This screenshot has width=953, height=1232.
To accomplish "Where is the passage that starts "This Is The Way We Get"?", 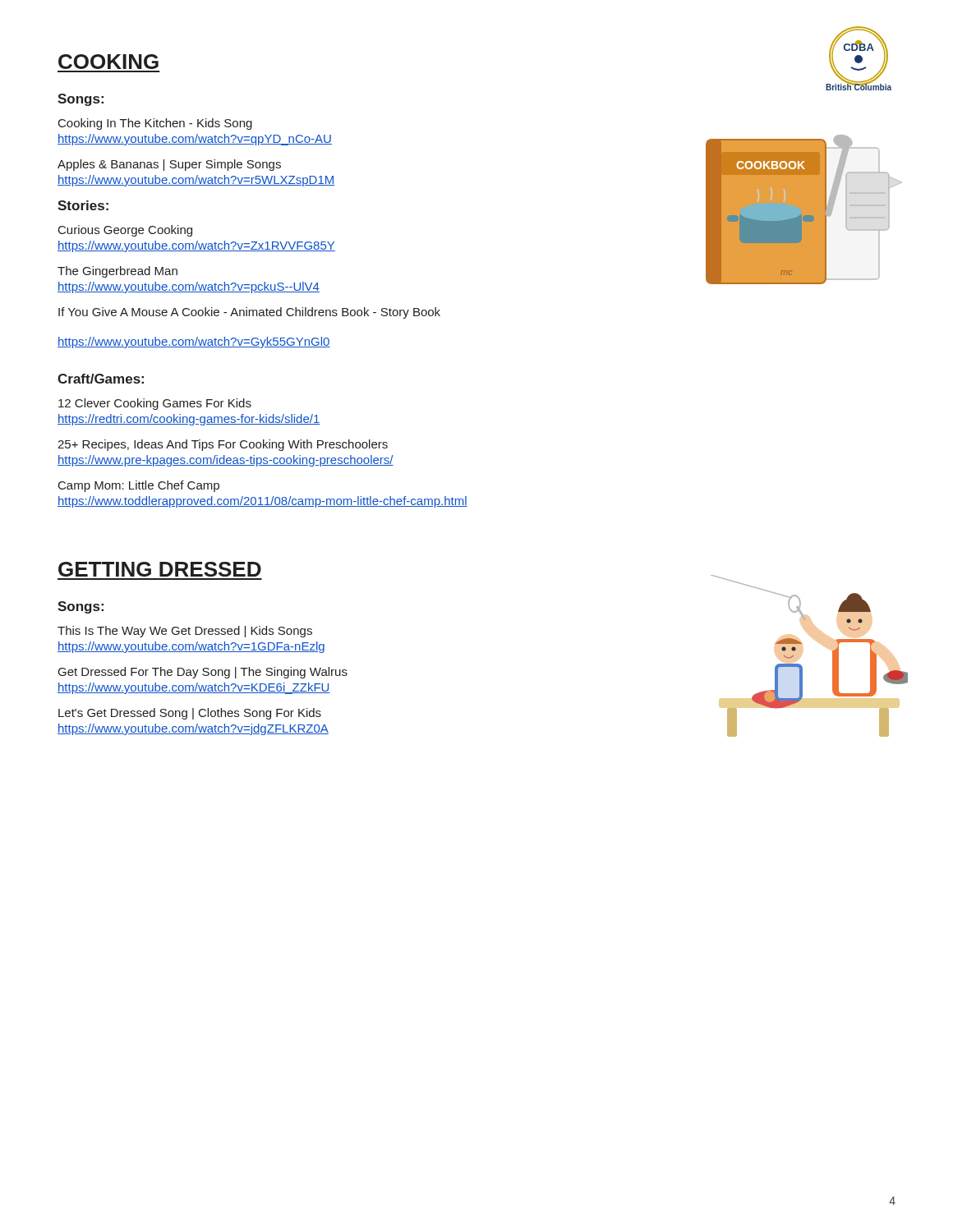I will [x=185, y=632].
